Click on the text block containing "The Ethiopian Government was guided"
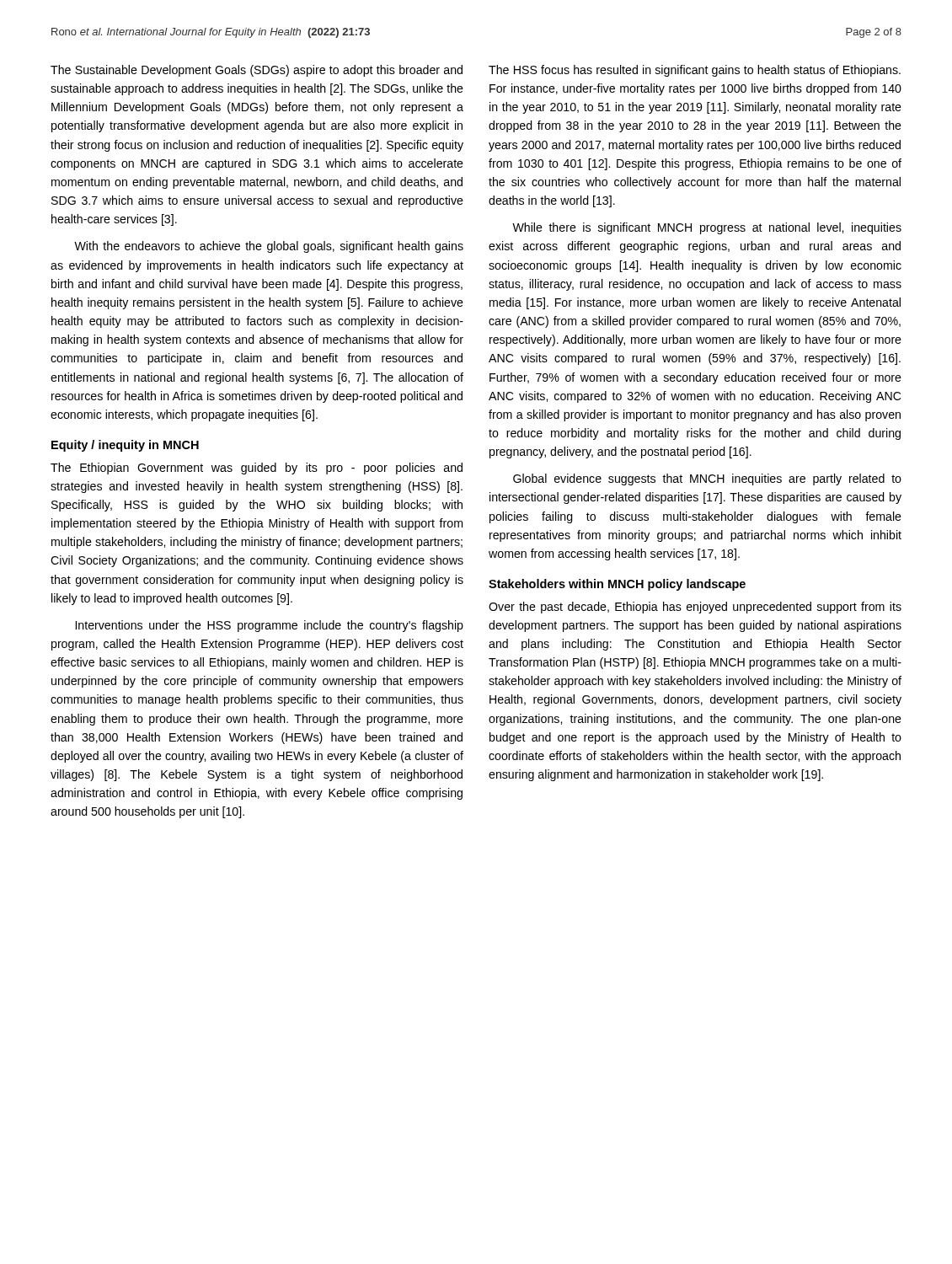This screenshot has width=952, height=1264. tap(257, 533)
